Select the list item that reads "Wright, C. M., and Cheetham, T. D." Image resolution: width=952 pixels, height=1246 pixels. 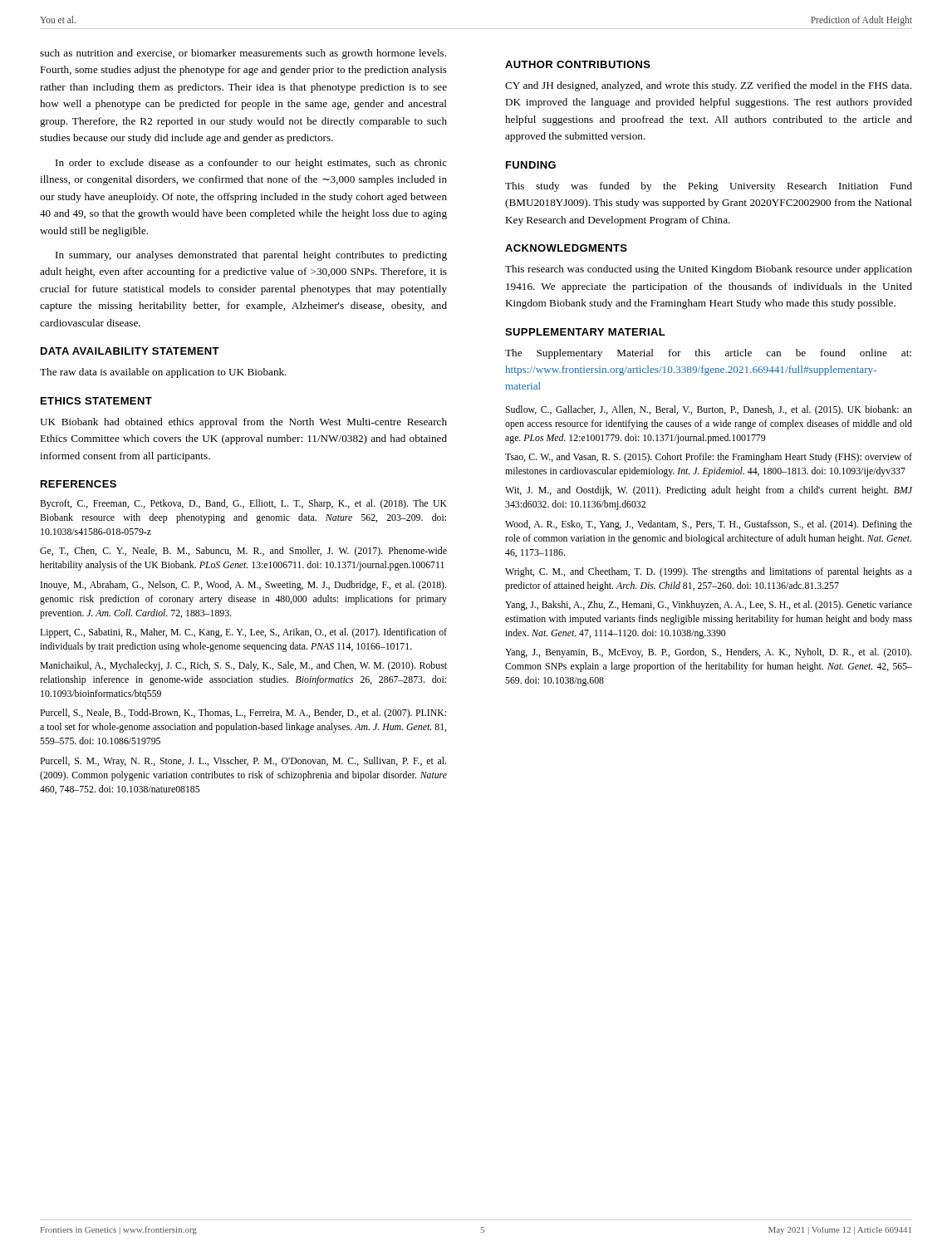(709, 578)
